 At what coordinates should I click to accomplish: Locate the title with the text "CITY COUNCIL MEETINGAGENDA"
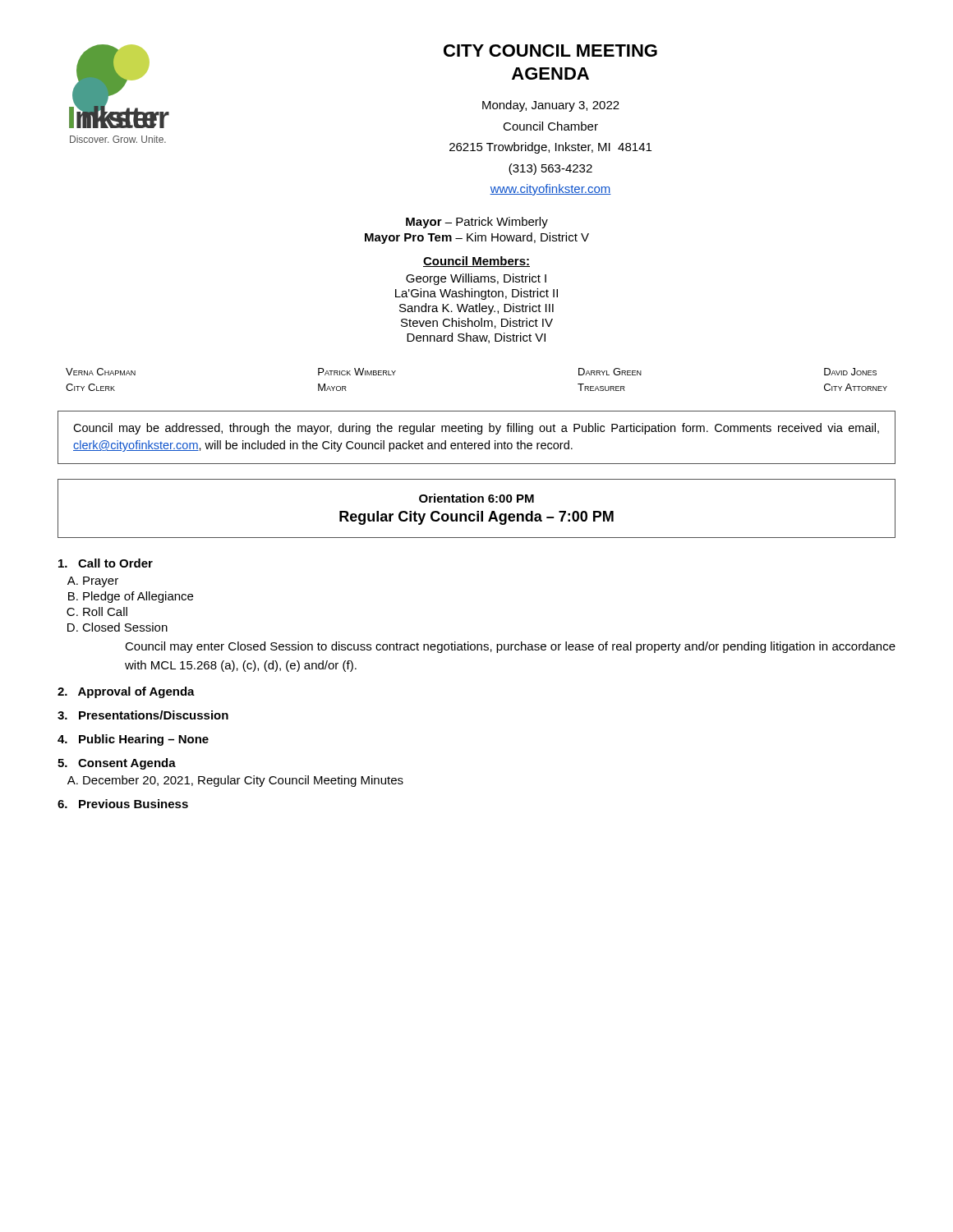click(x=550, y=62)
